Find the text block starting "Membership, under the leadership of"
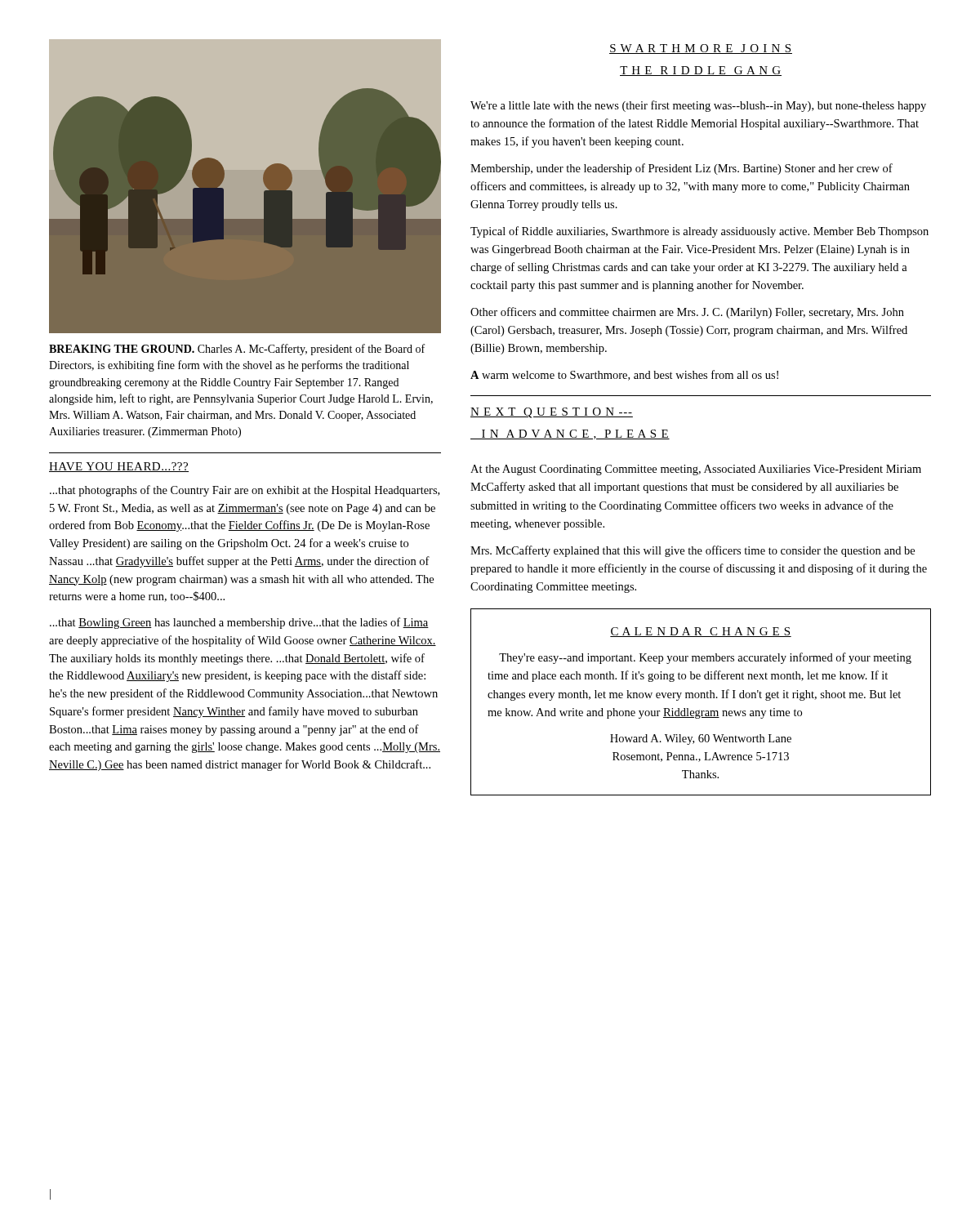Screen dimensions: 1225x980 690,186
